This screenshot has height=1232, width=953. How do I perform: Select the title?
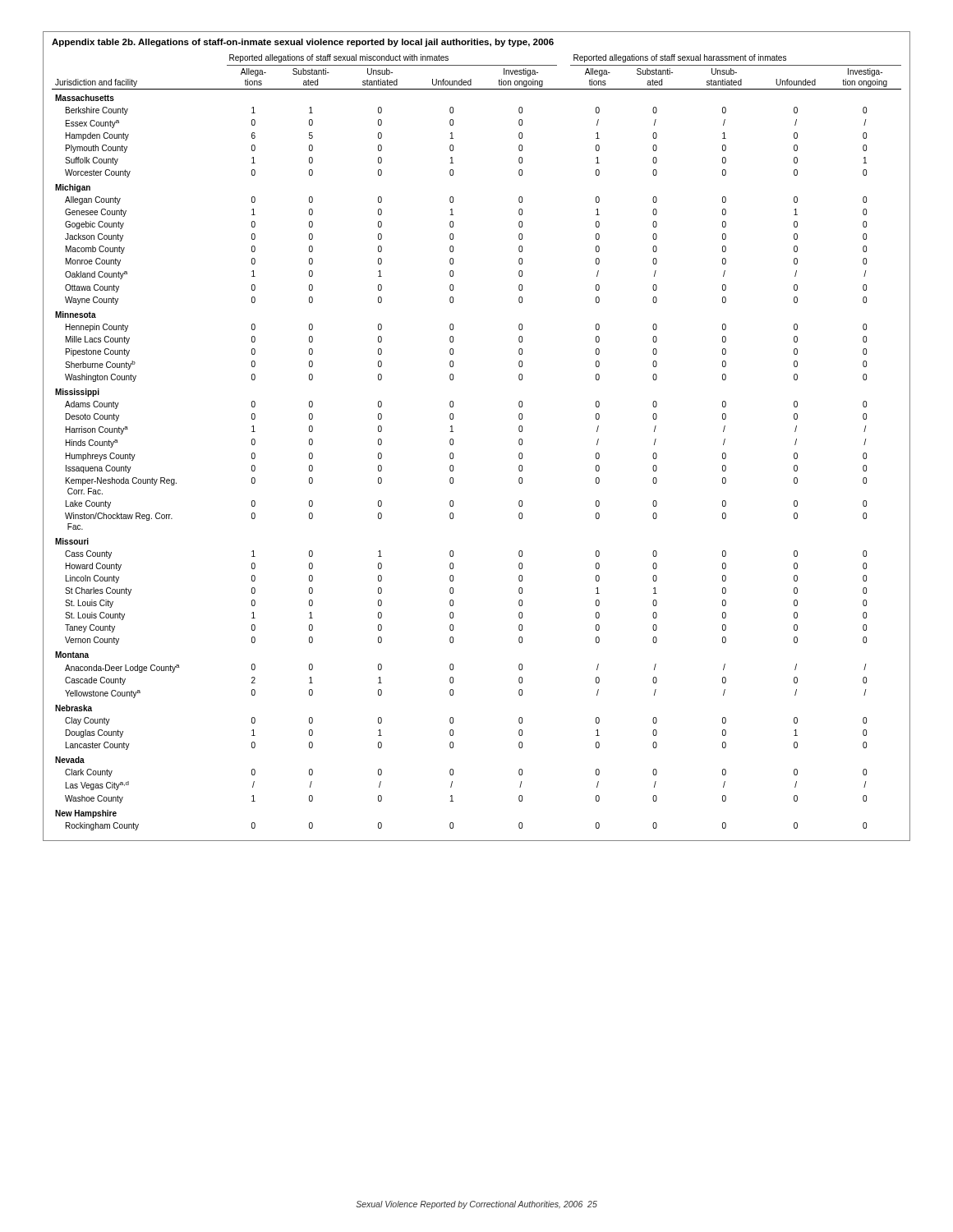[x=476, y=434]
